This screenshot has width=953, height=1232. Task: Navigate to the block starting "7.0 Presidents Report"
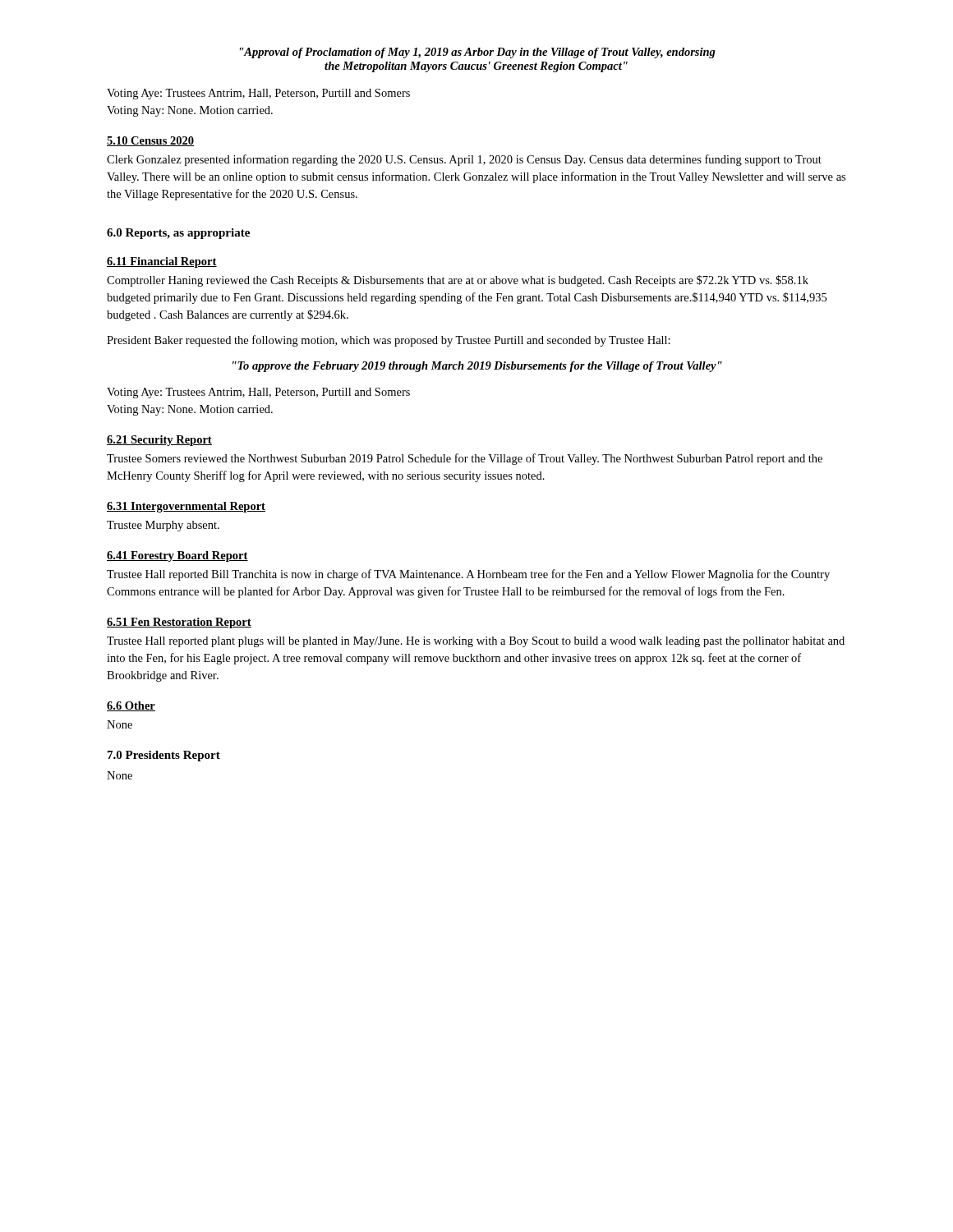tap(163, 755)
